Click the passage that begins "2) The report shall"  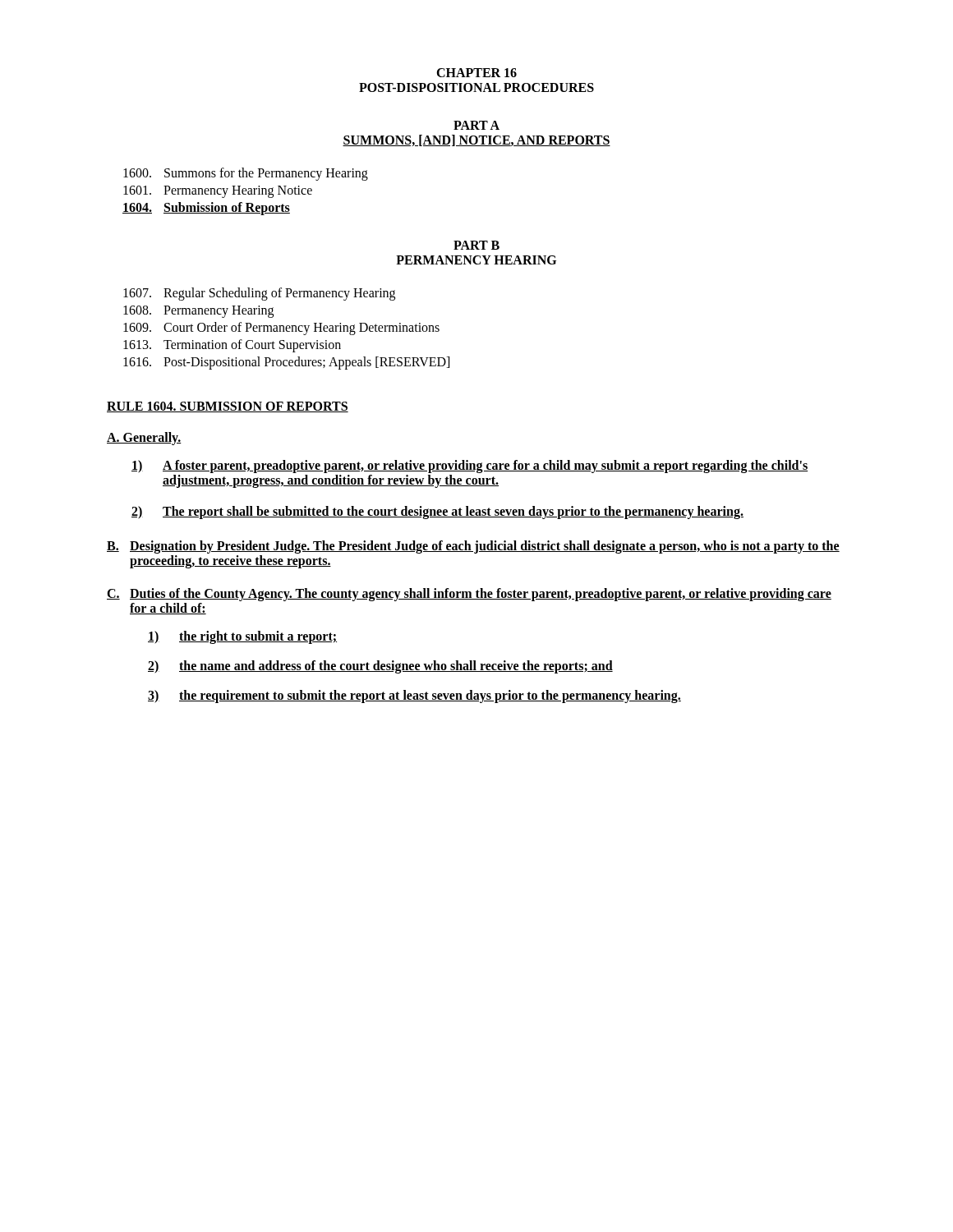489,512
